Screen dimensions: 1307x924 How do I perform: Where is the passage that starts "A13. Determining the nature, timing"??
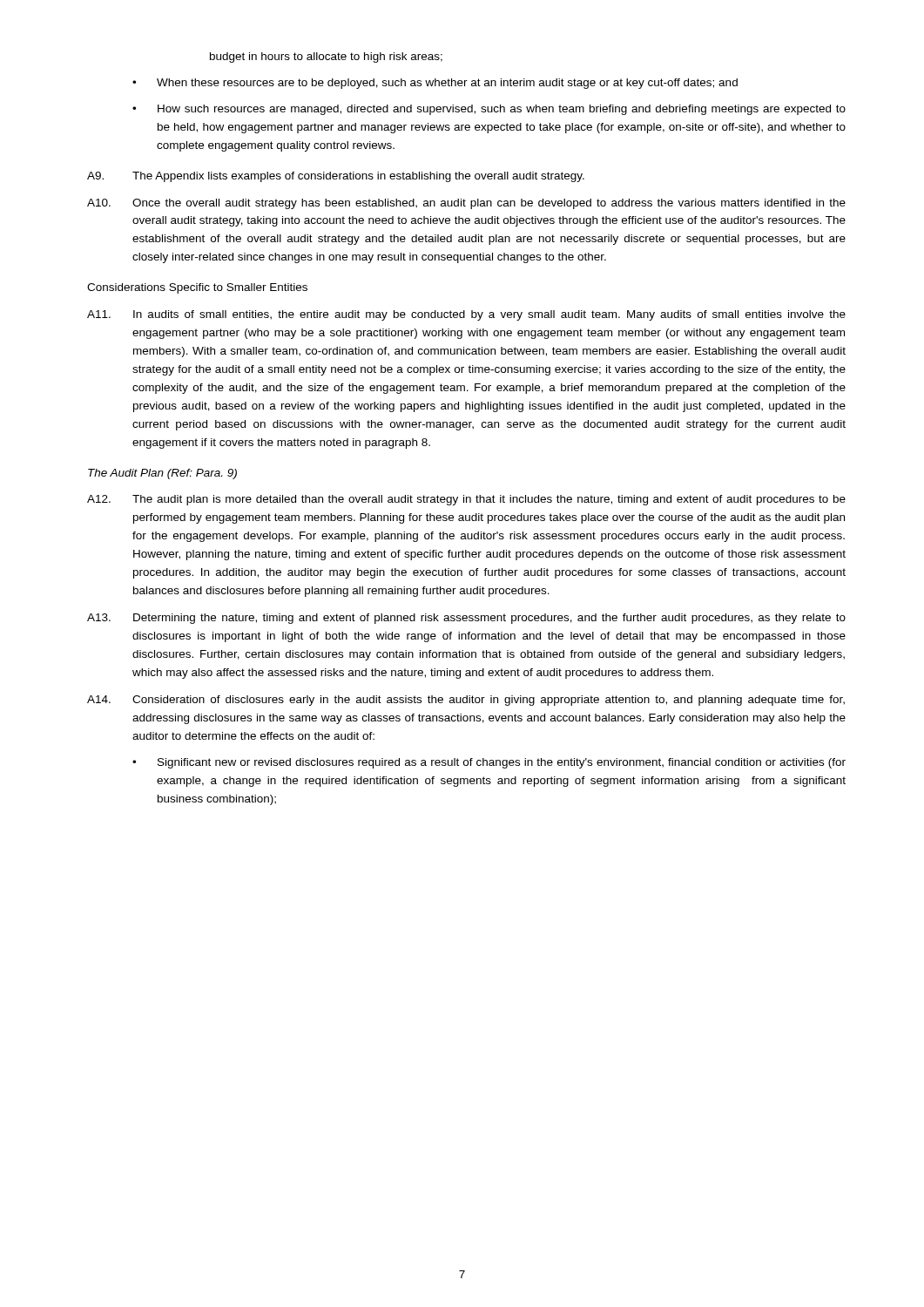coord(466,646)
